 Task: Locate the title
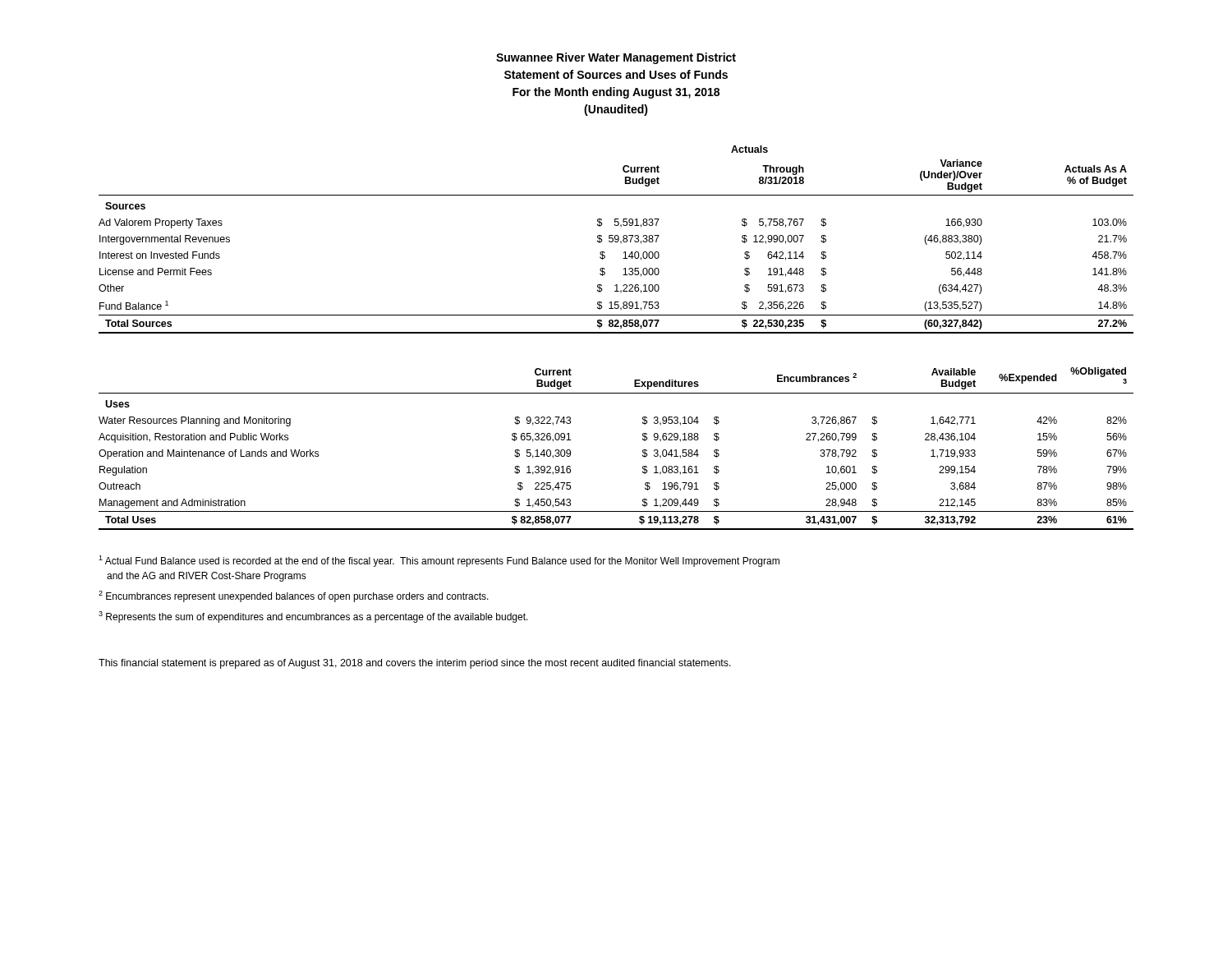coord(616,84)
